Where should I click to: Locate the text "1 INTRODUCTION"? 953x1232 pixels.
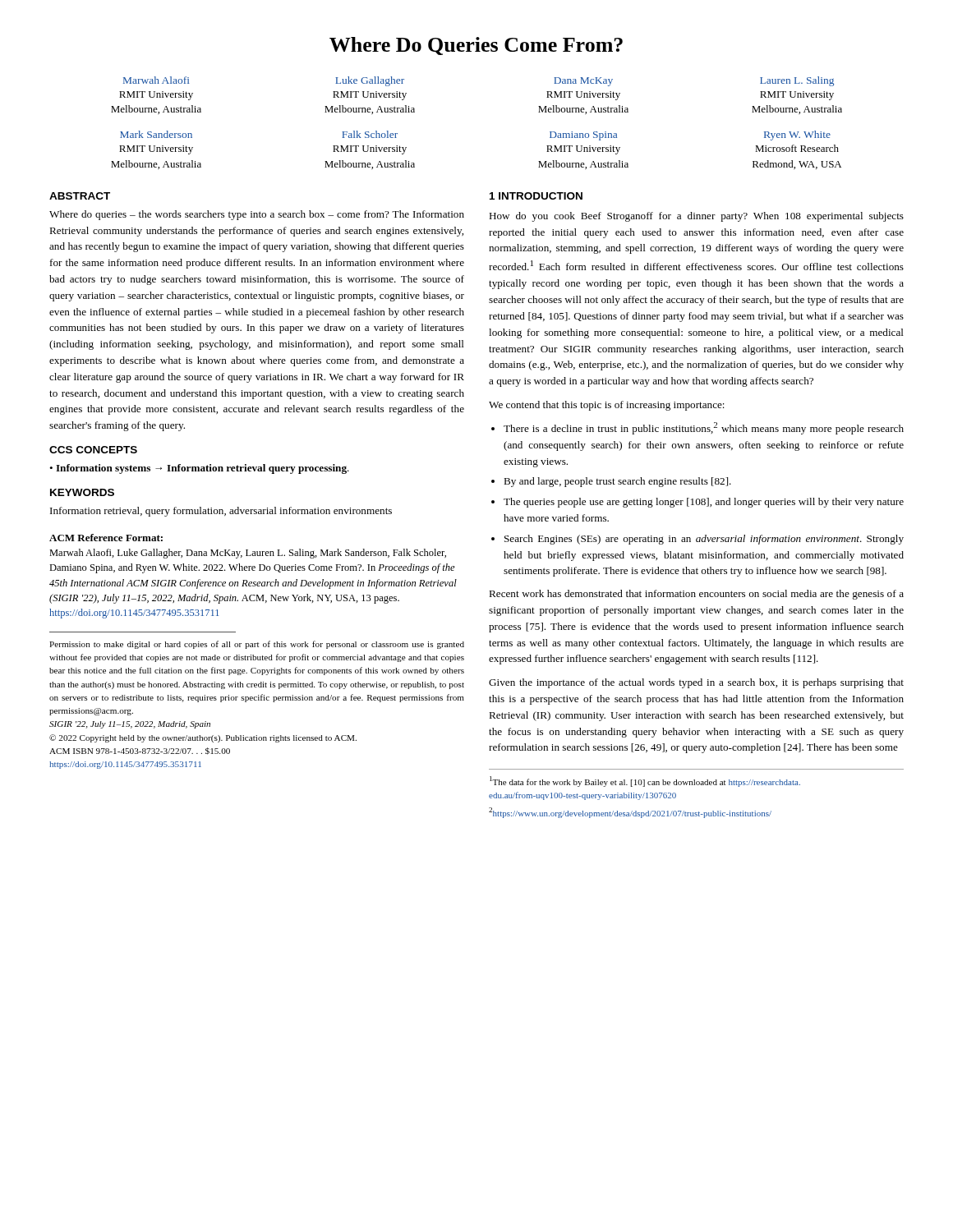536,196
